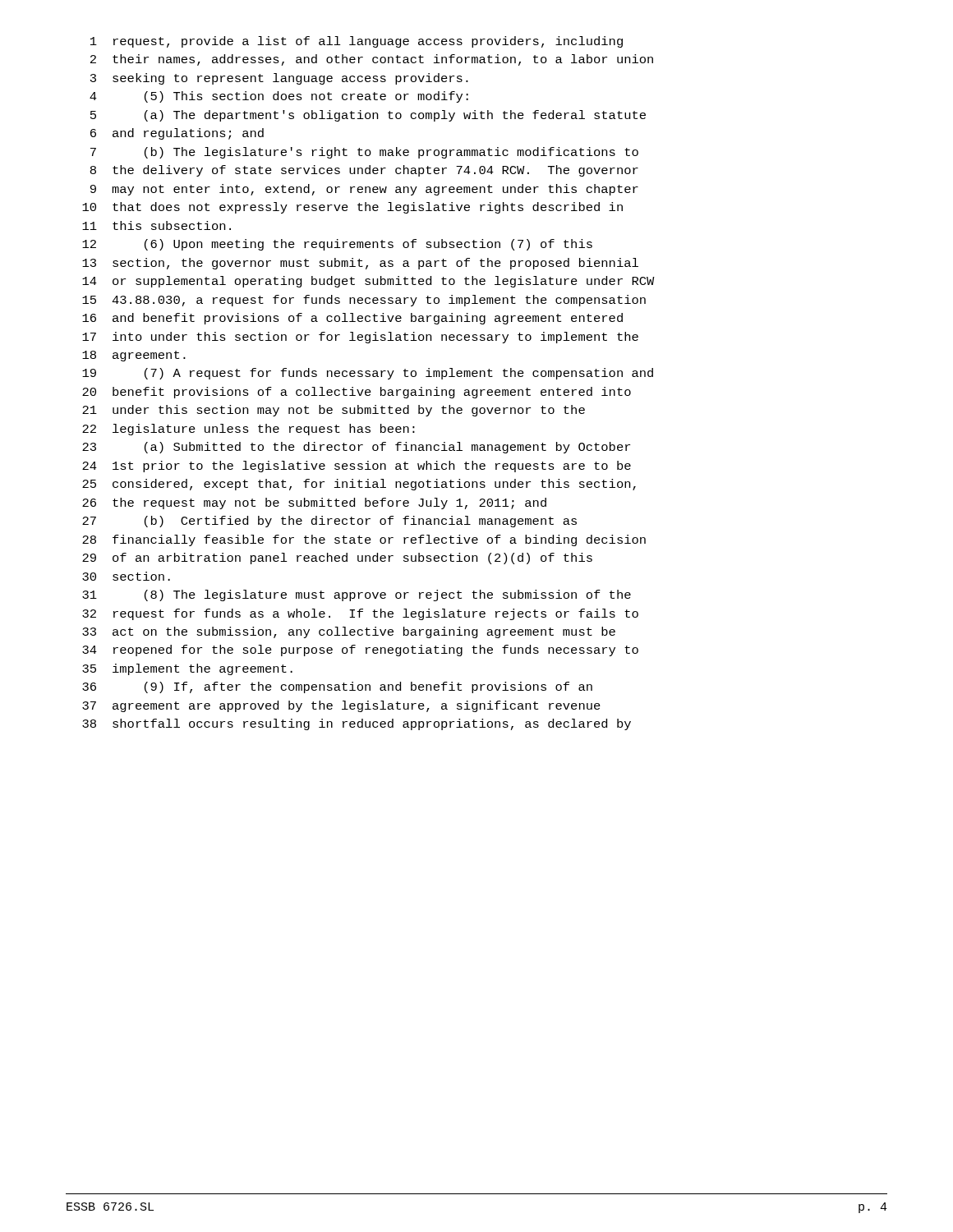Click on the list item that reads "1request, provide a list of all language access"
Image resolution: width=953 pixels, height=1232 pixels.
[x=476, y=61]
